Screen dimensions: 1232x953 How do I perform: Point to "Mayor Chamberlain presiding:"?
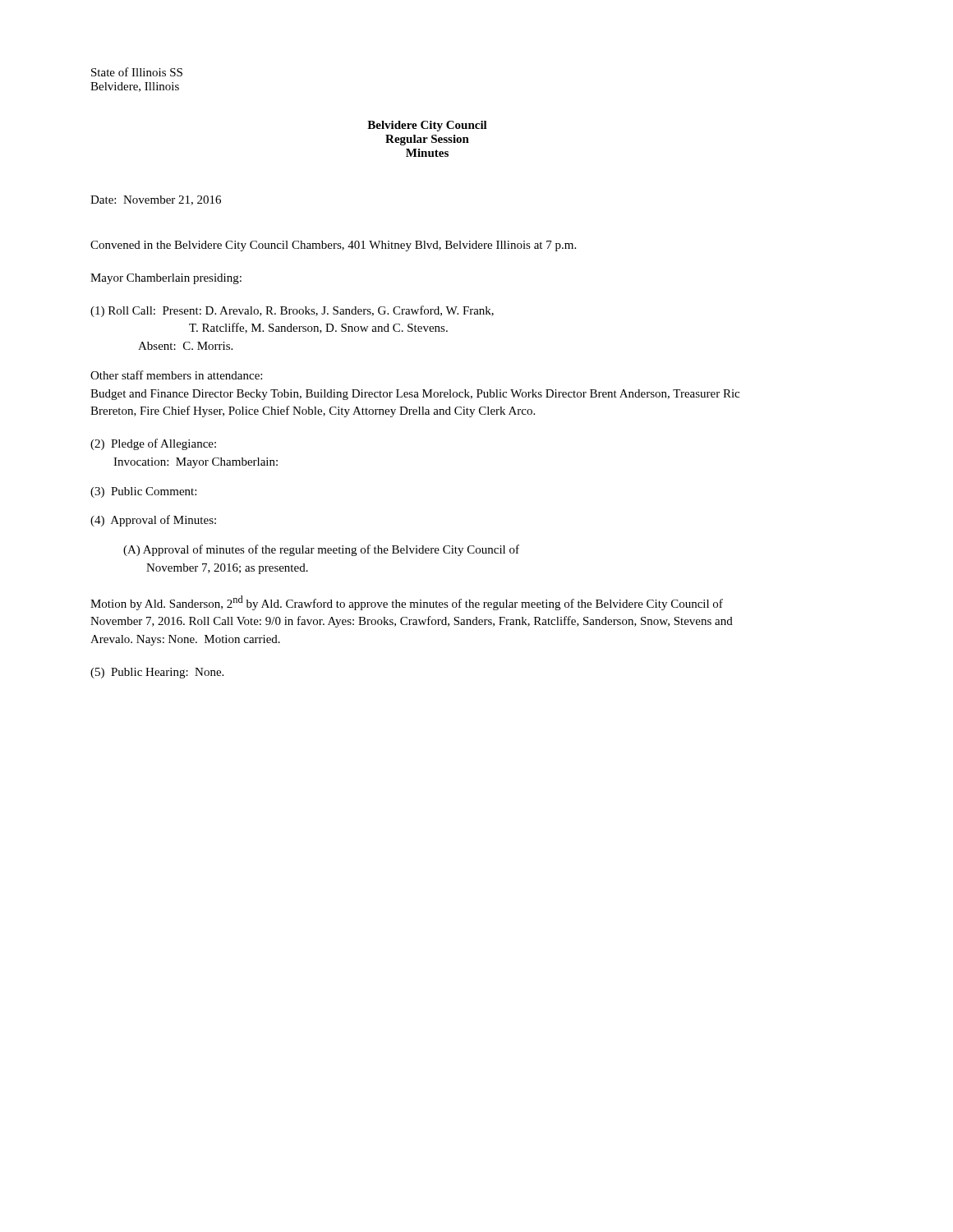166,277
